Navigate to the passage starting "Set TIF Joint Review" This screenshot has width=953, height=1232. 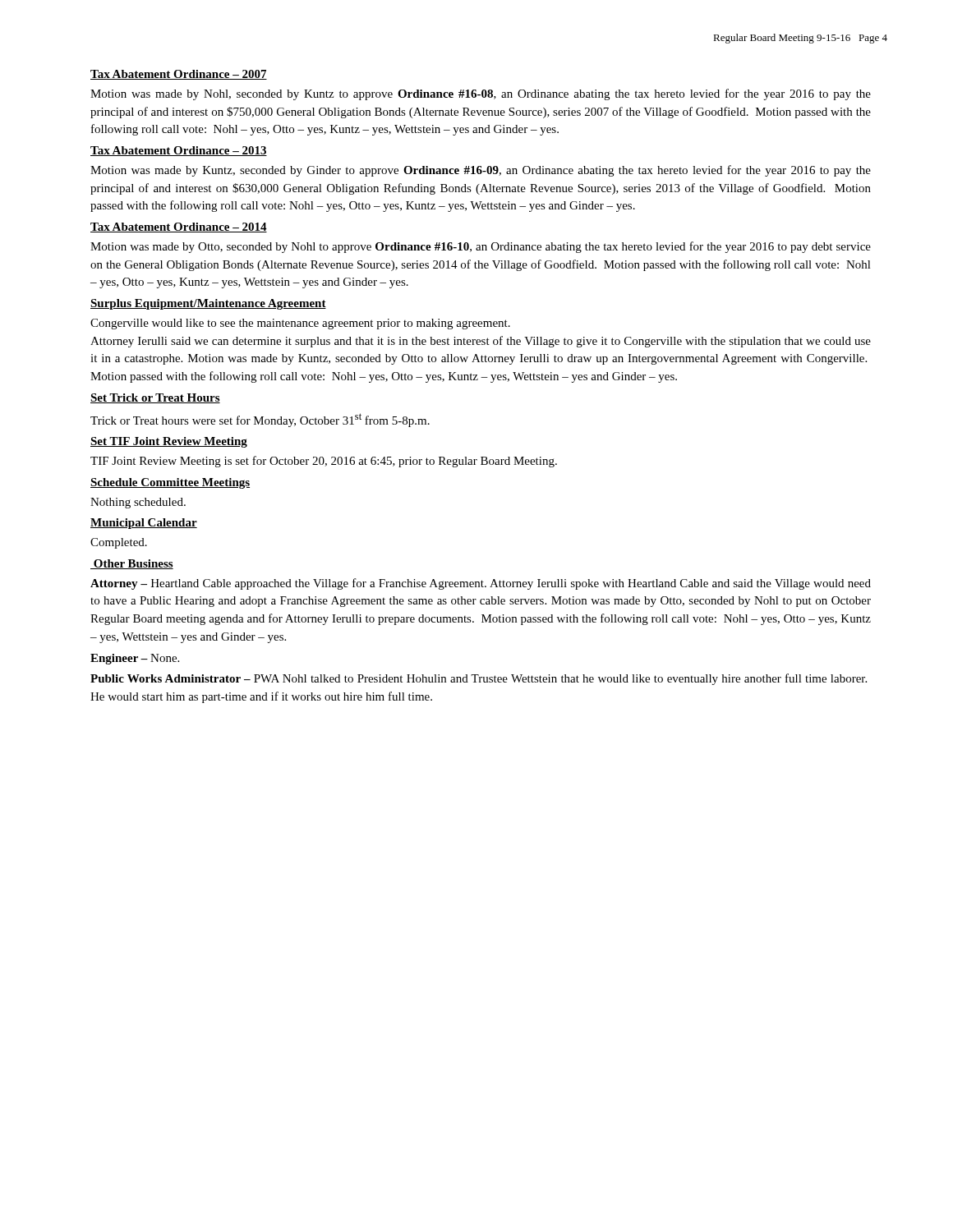point(169,441)
